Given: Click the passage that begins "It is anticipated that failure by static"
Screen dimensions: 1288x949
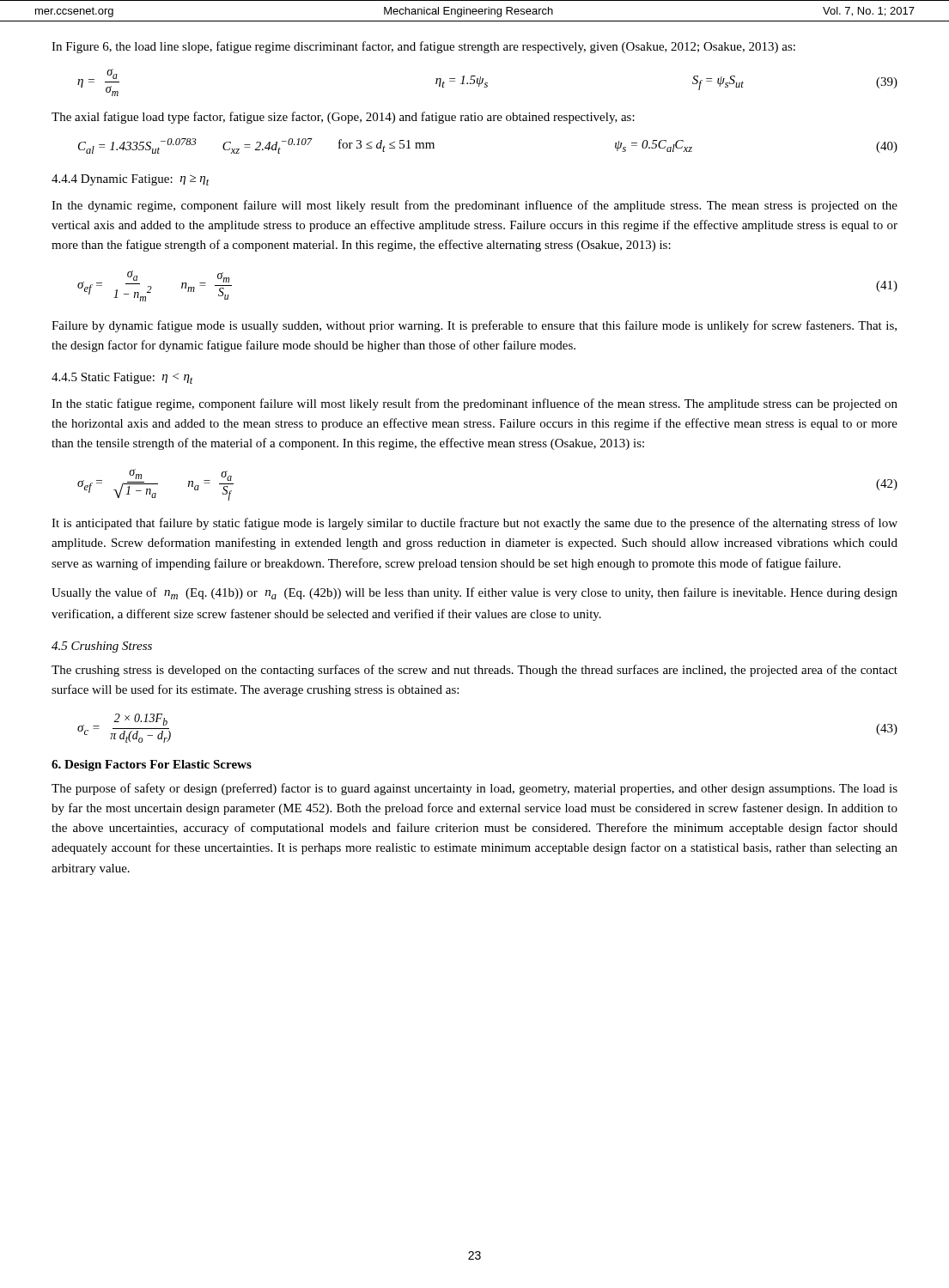Looking at the screenshot, I should (x=474, y=543).
